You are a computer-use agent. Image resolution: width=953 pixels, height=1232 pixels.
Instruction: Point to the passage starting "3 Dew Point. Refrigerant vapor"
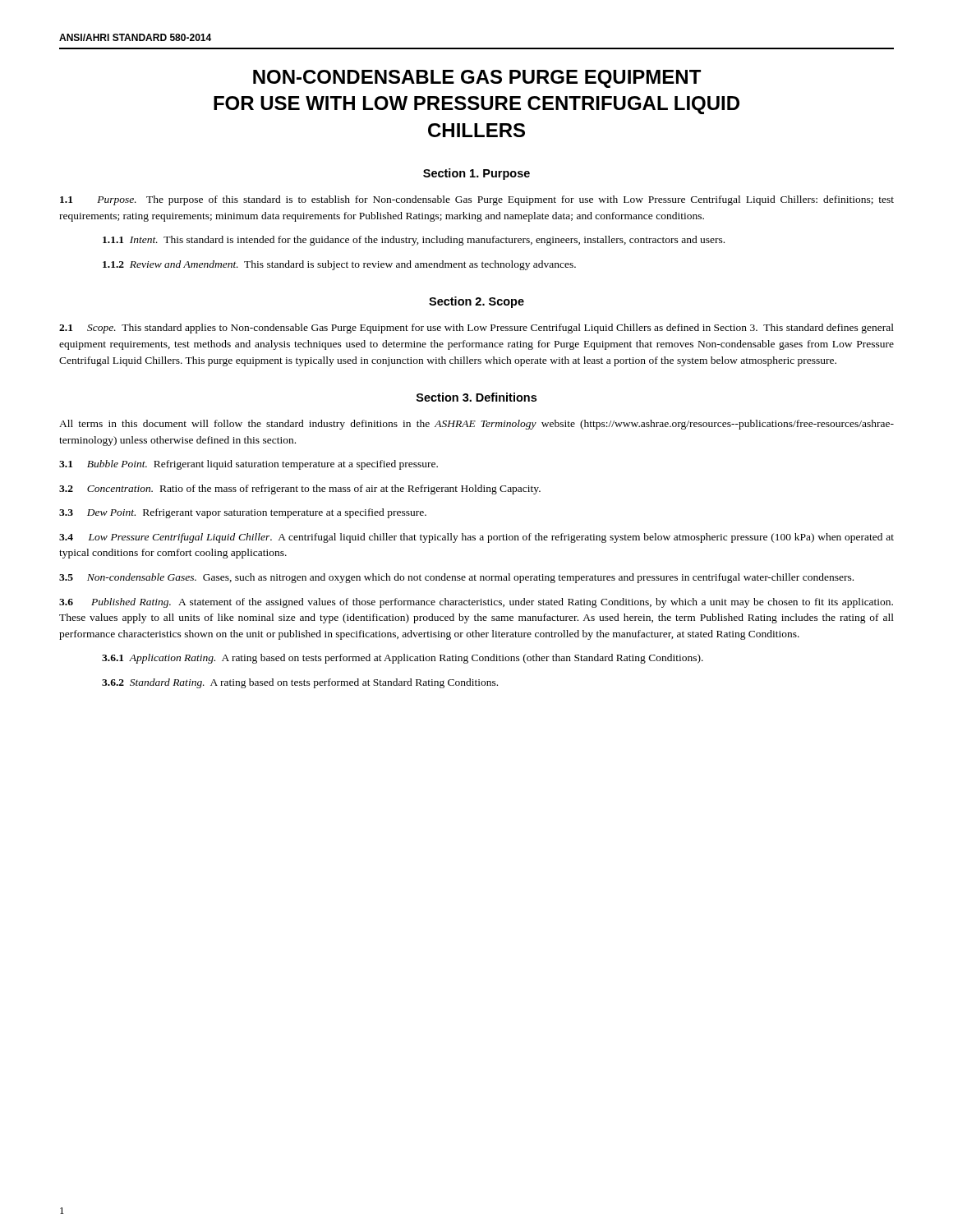243,512
